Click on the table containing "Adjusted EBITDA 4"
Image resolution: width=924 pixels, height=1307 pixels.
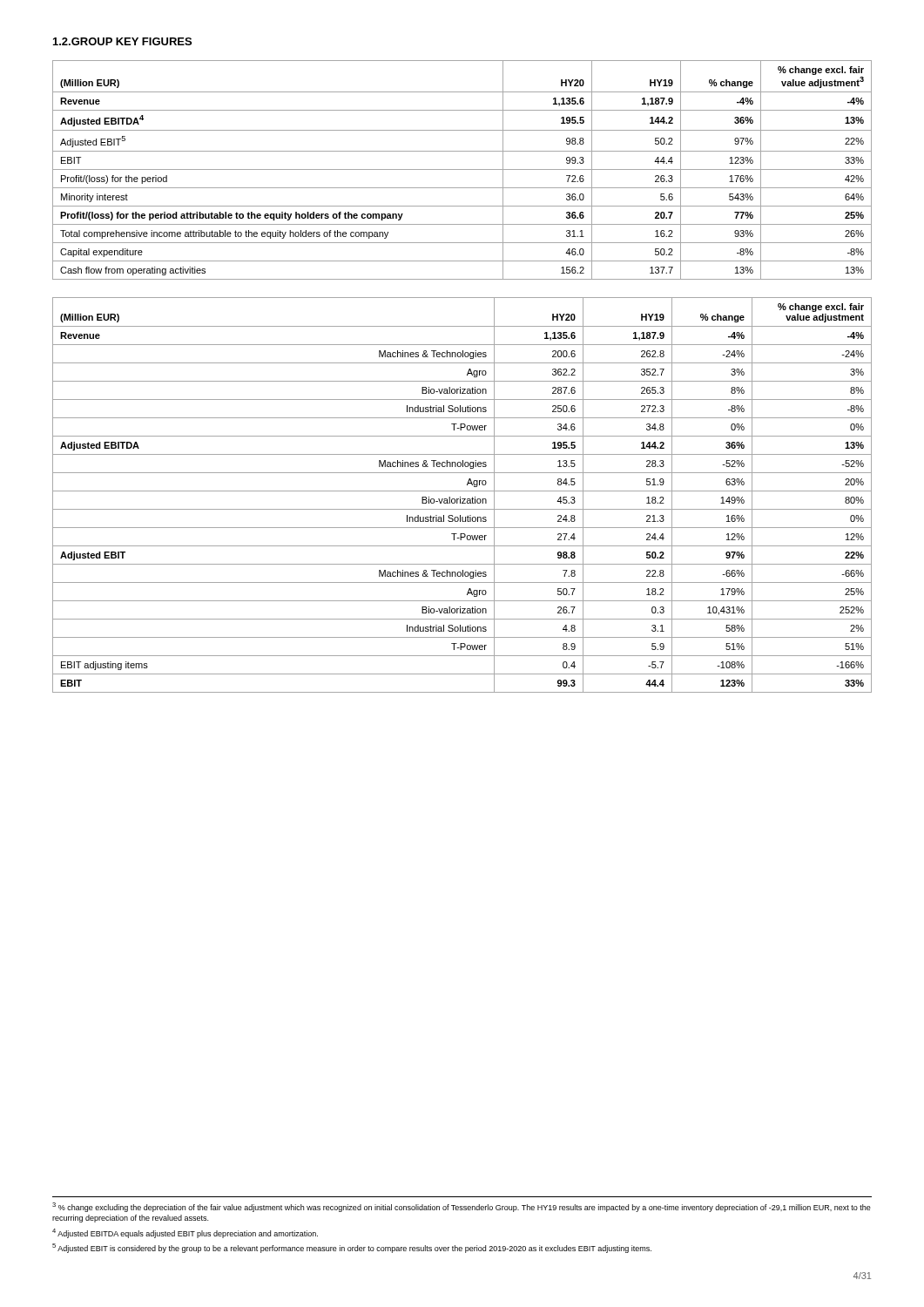pyautogui.click(x=462, y=170)
